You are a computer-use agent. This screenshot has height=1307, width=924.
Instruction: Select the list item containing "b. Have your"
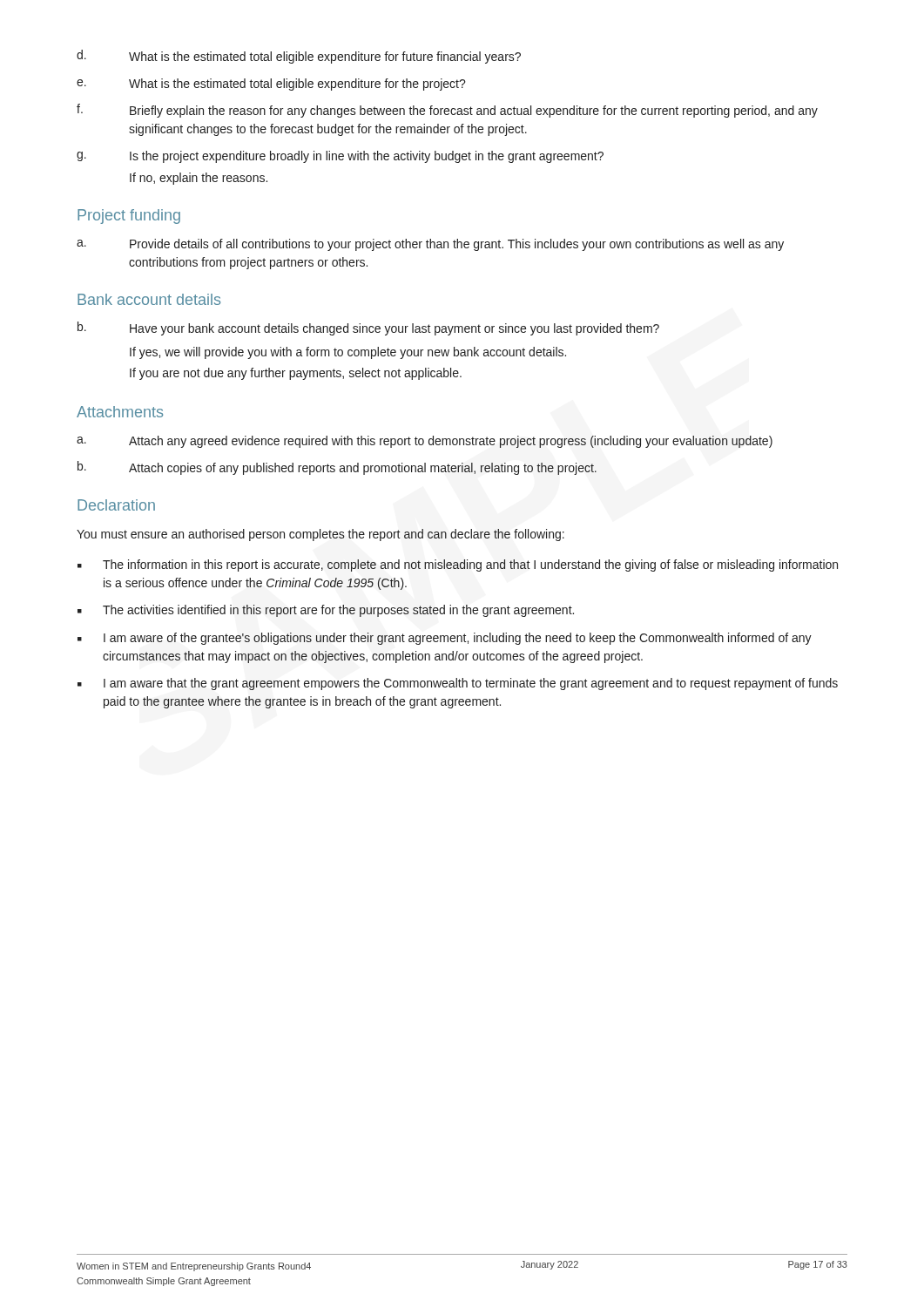coord(462,329)
